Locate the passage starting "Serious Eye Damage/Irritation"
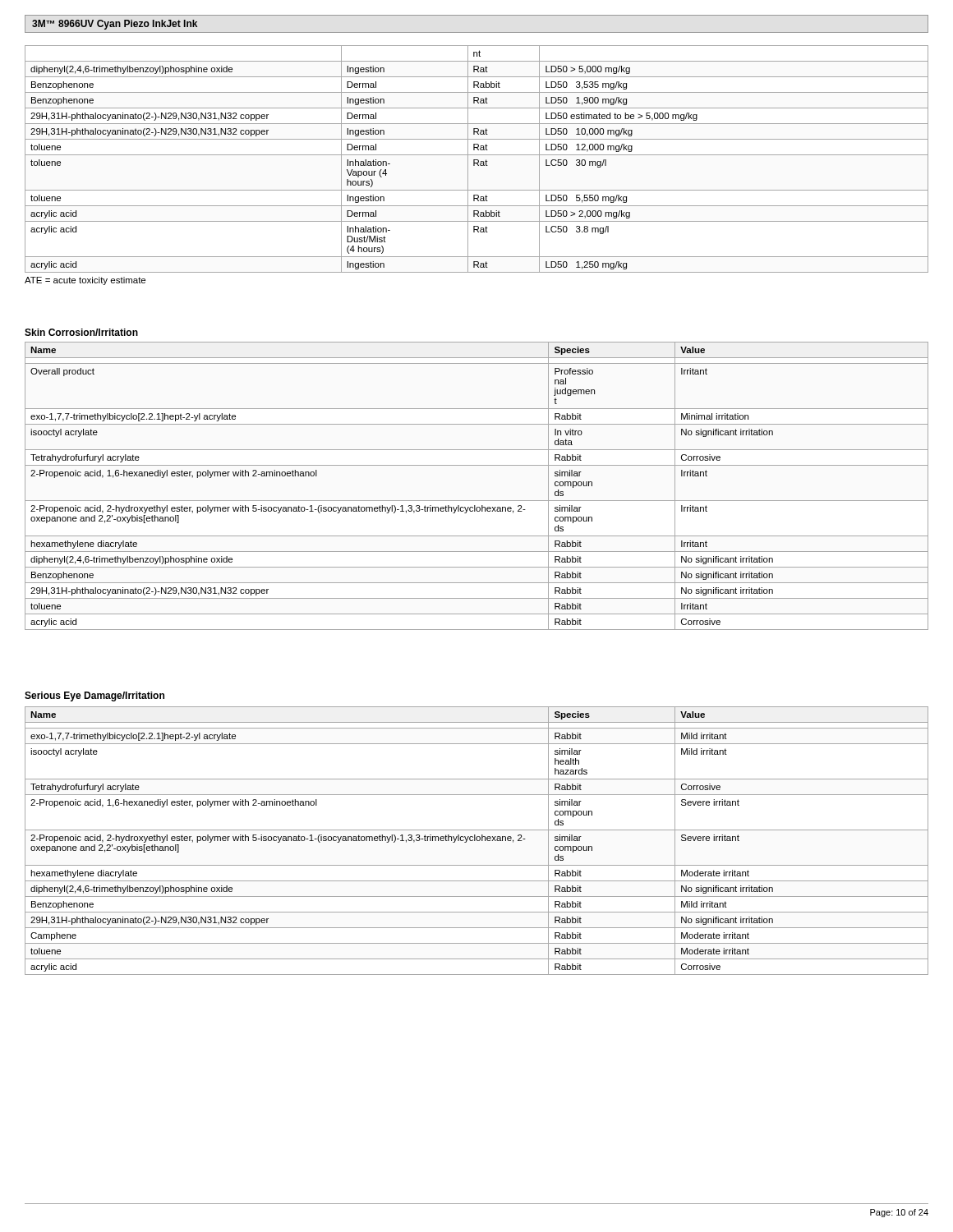Image resolution: width=953 pixels, height=1232 pixels. (x=95, y=696)
